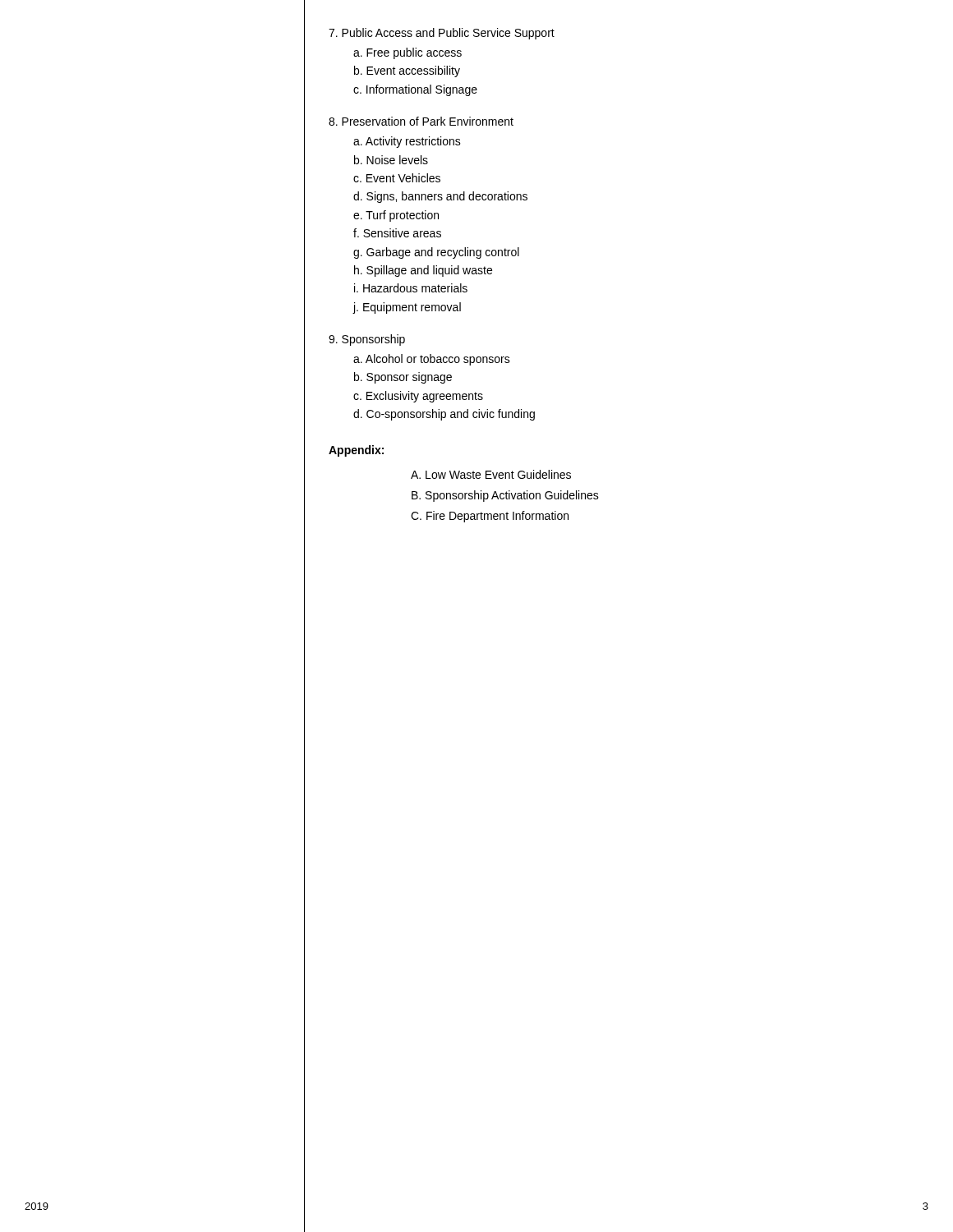The image size is (953, 1232).
Task: Click the passage that begins "7. Public Access and Public Service Support"
Action: pos(442,34)
